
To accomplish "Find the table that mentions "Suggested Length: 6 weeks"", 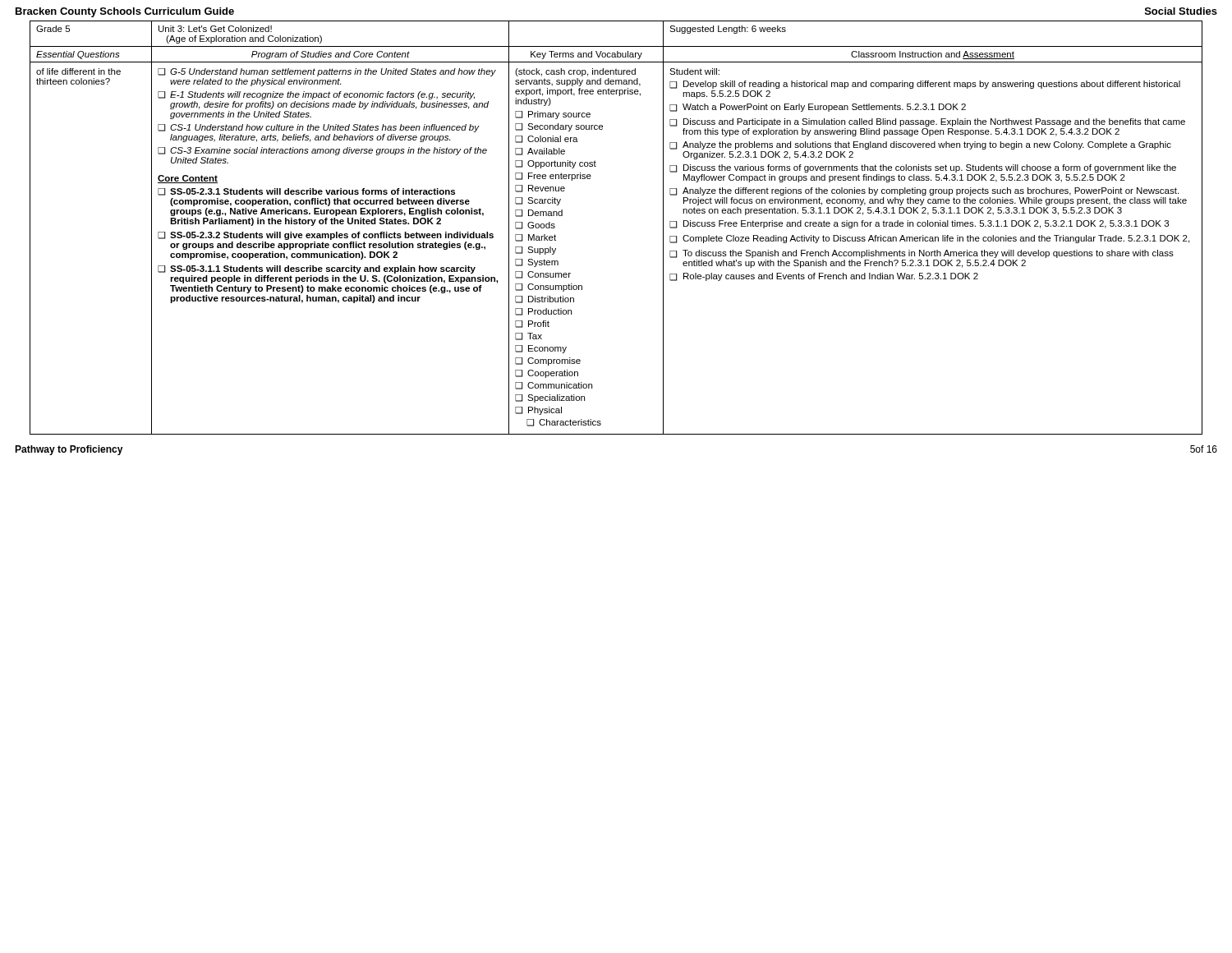I will point(616,228).
